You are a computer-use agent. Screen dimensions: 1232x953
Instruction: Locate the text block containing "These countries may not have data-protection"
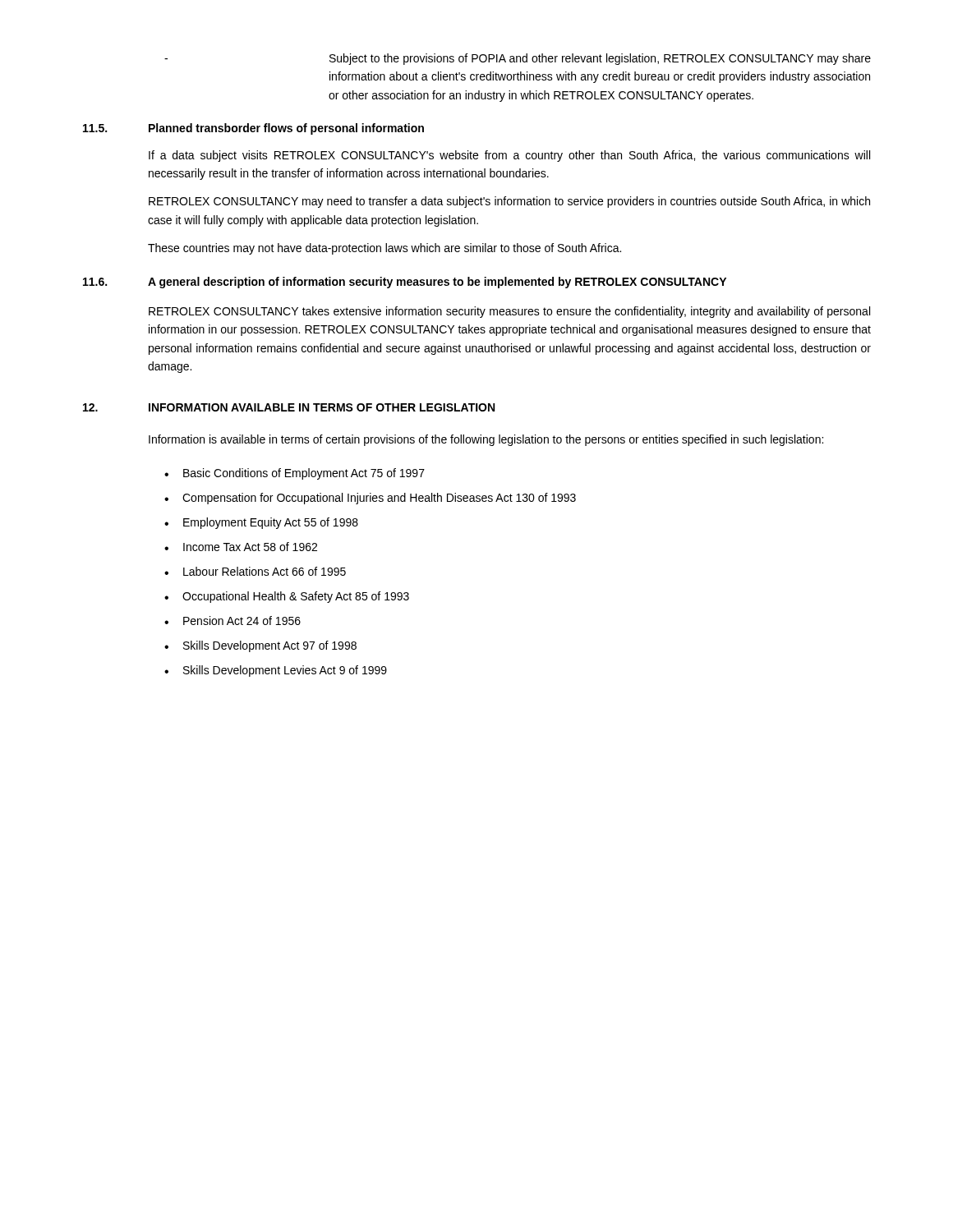pyautogui.click(x=509, y=248)
